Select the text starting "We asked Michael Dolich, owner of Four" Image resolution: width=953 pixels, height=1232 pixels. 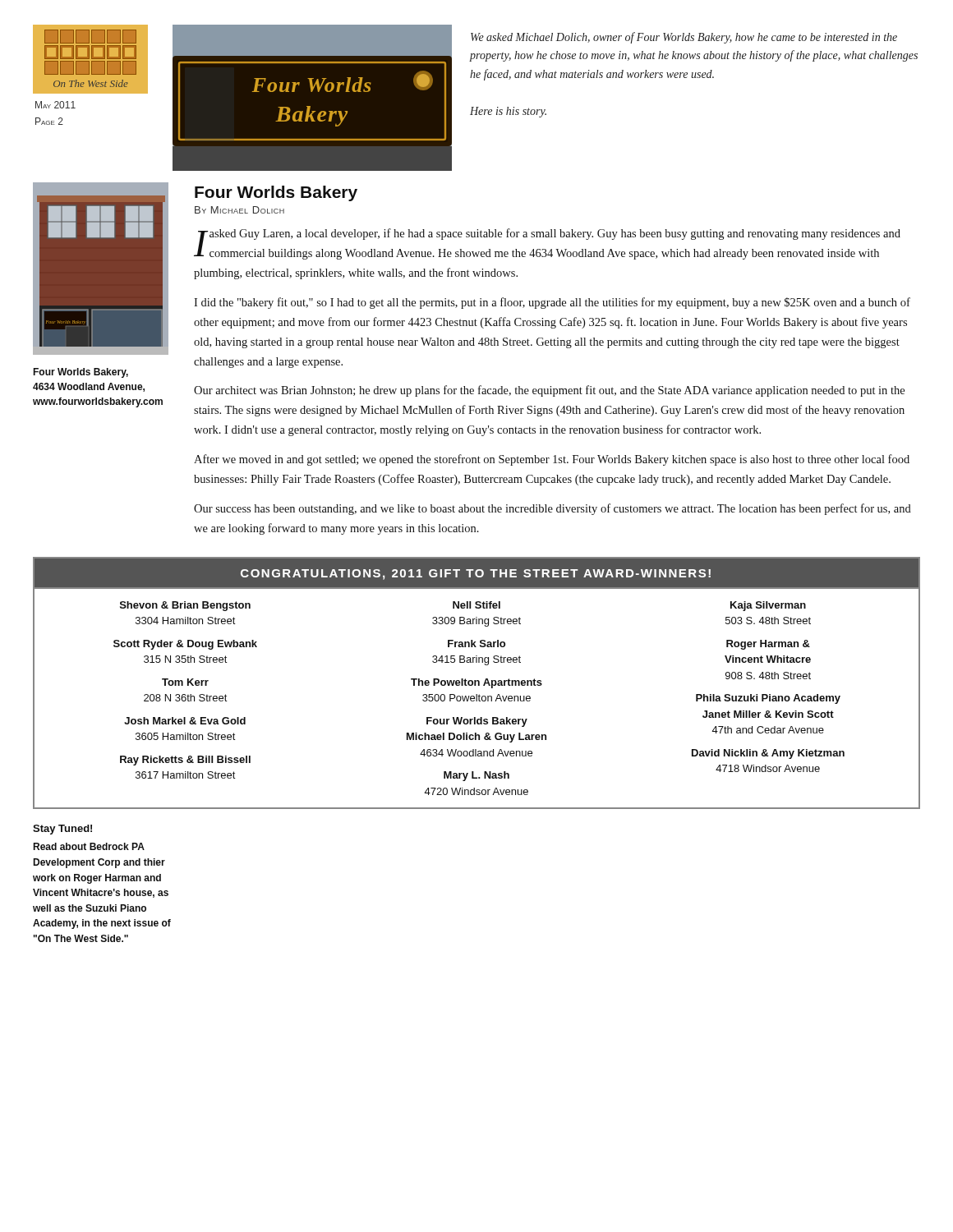[694, 74]
